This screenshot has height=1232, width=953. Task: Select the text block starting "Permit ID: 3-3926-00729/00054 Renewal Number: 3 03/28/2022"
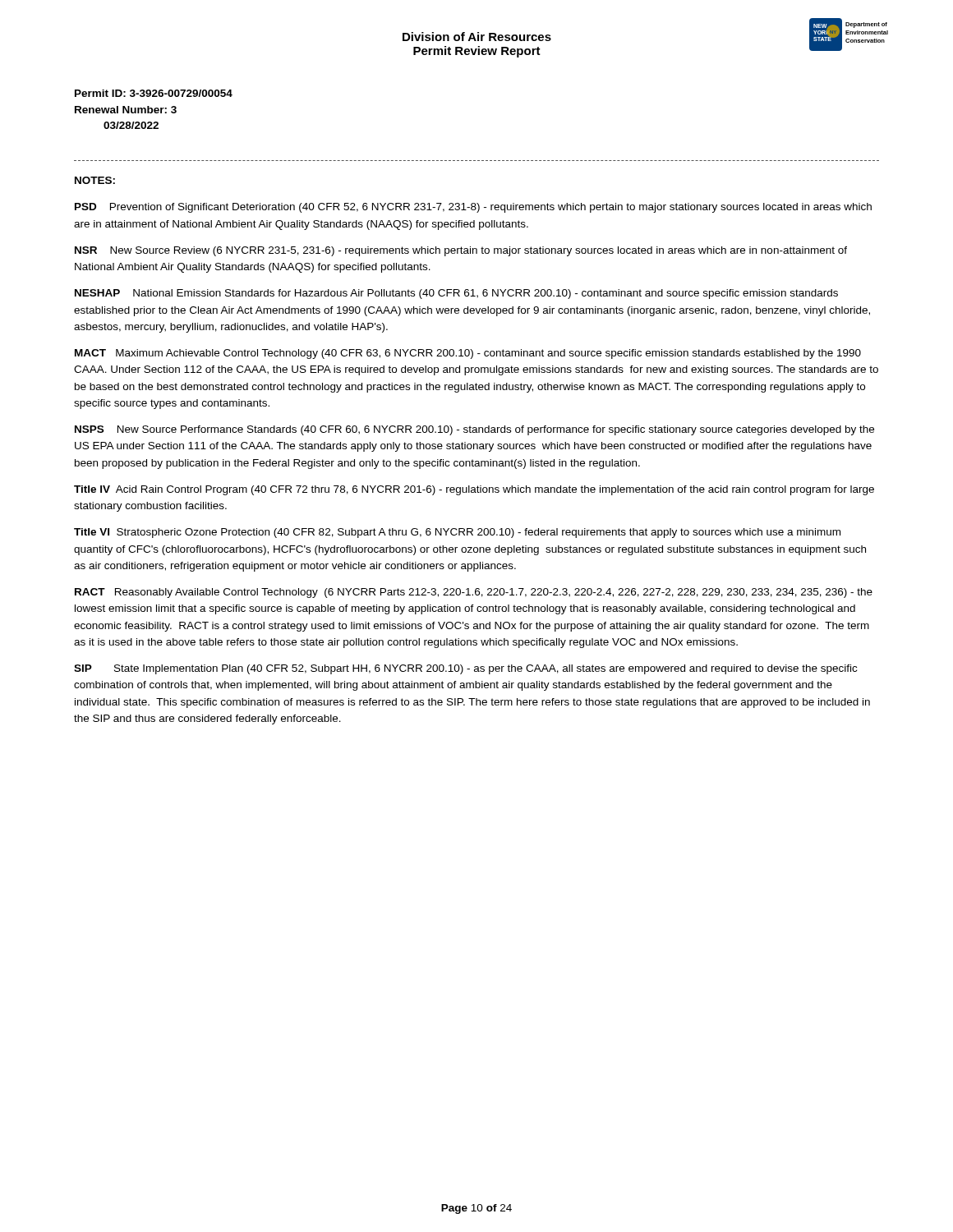[153, 110]
